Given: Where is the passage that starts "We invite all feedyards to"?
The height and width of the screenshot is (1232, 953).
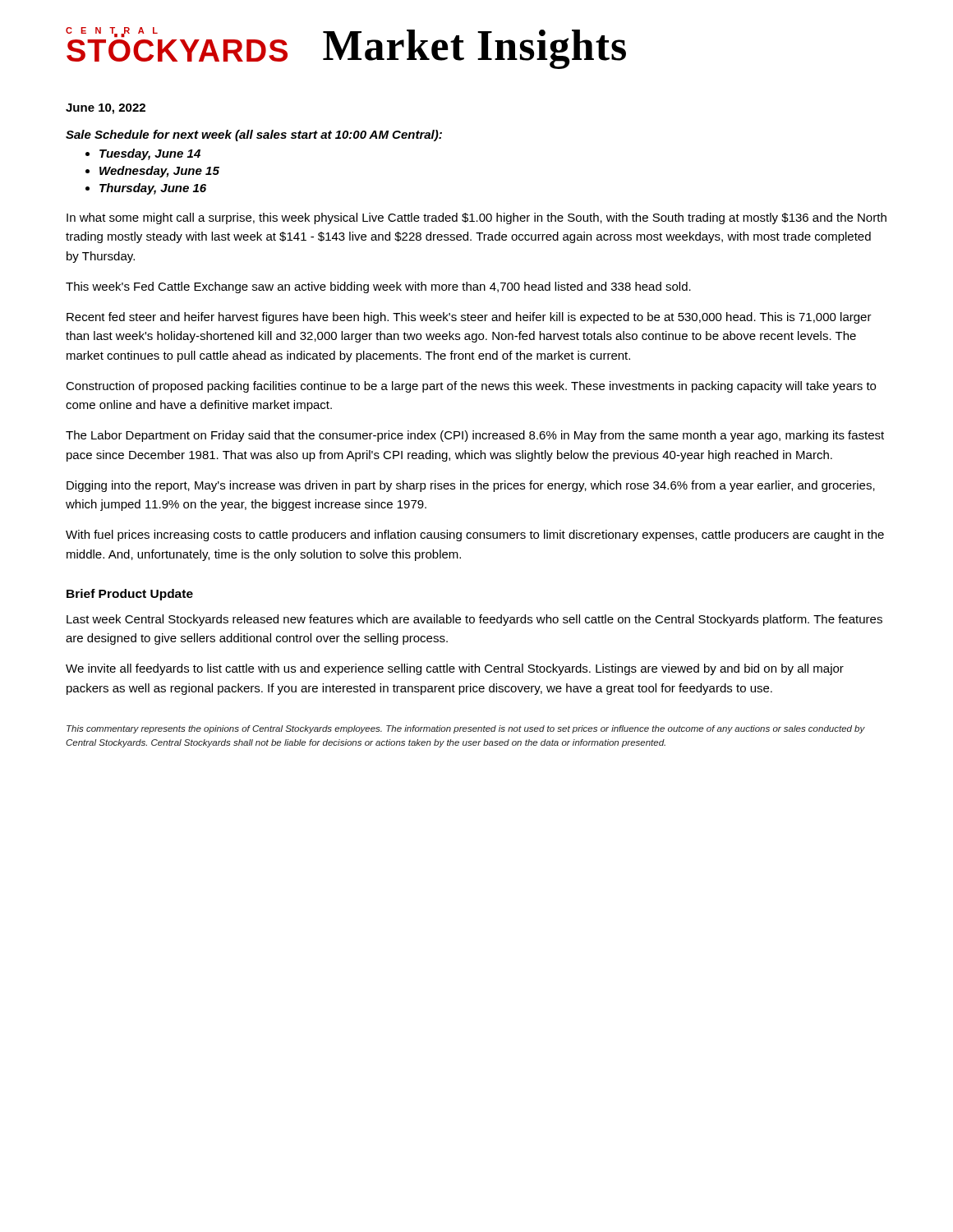Looking at the screenshot, I should click(455, 678).
